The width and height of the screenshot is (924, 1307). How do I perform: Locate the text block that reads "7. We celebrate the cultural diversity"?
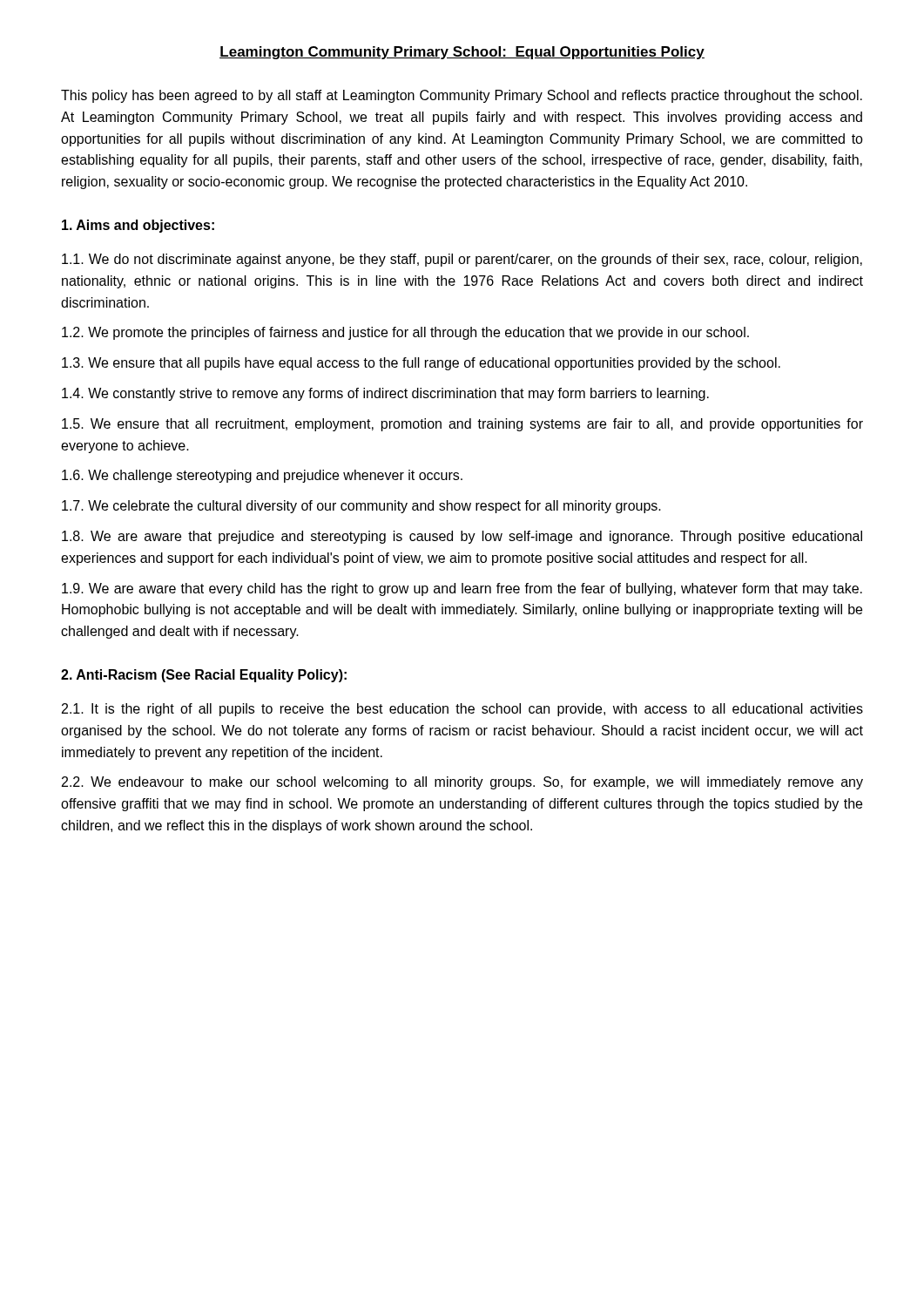[x=361, y=506]
